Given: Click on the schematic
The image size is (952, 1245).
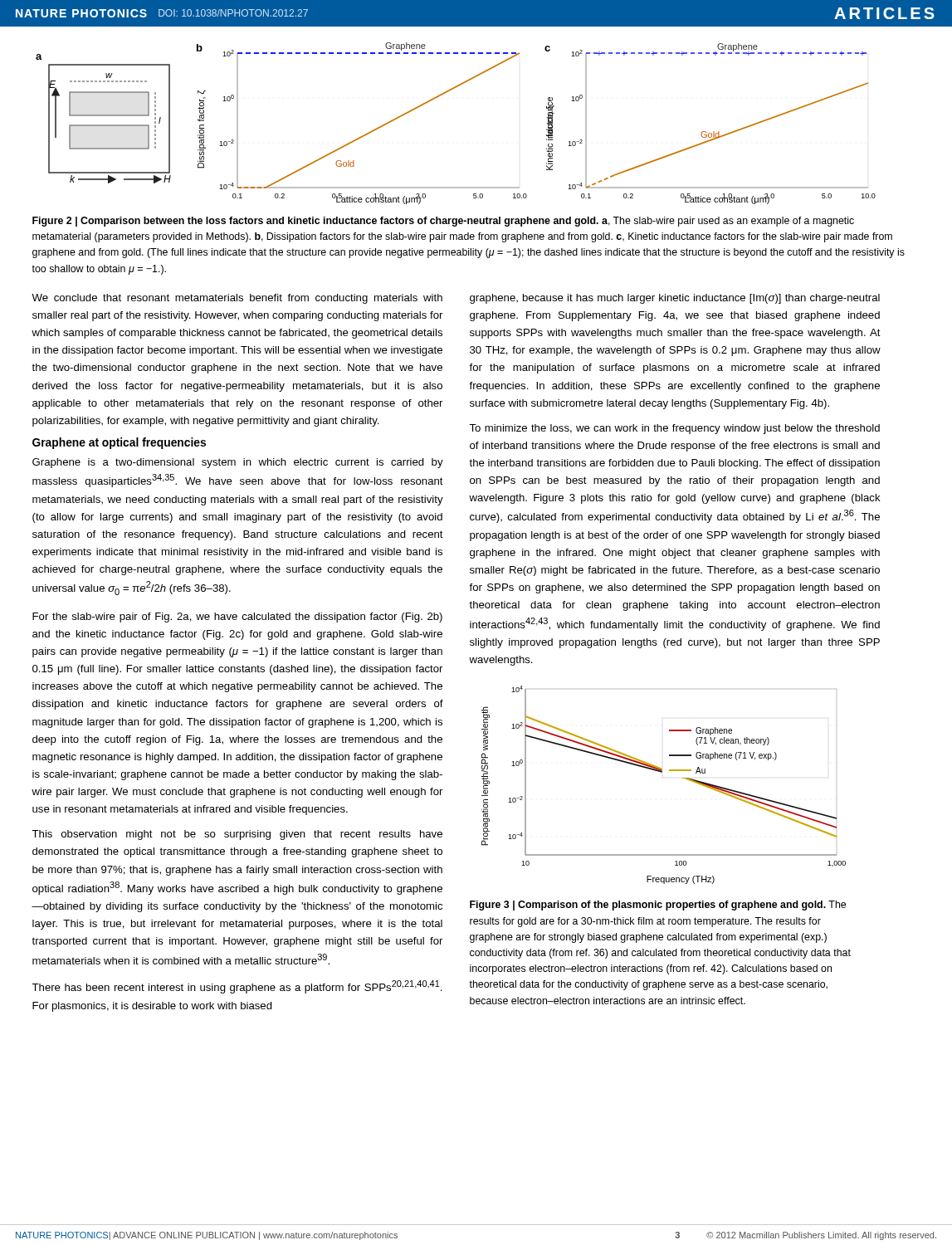Looking at the screenshot, I should (x=113, y=118).
